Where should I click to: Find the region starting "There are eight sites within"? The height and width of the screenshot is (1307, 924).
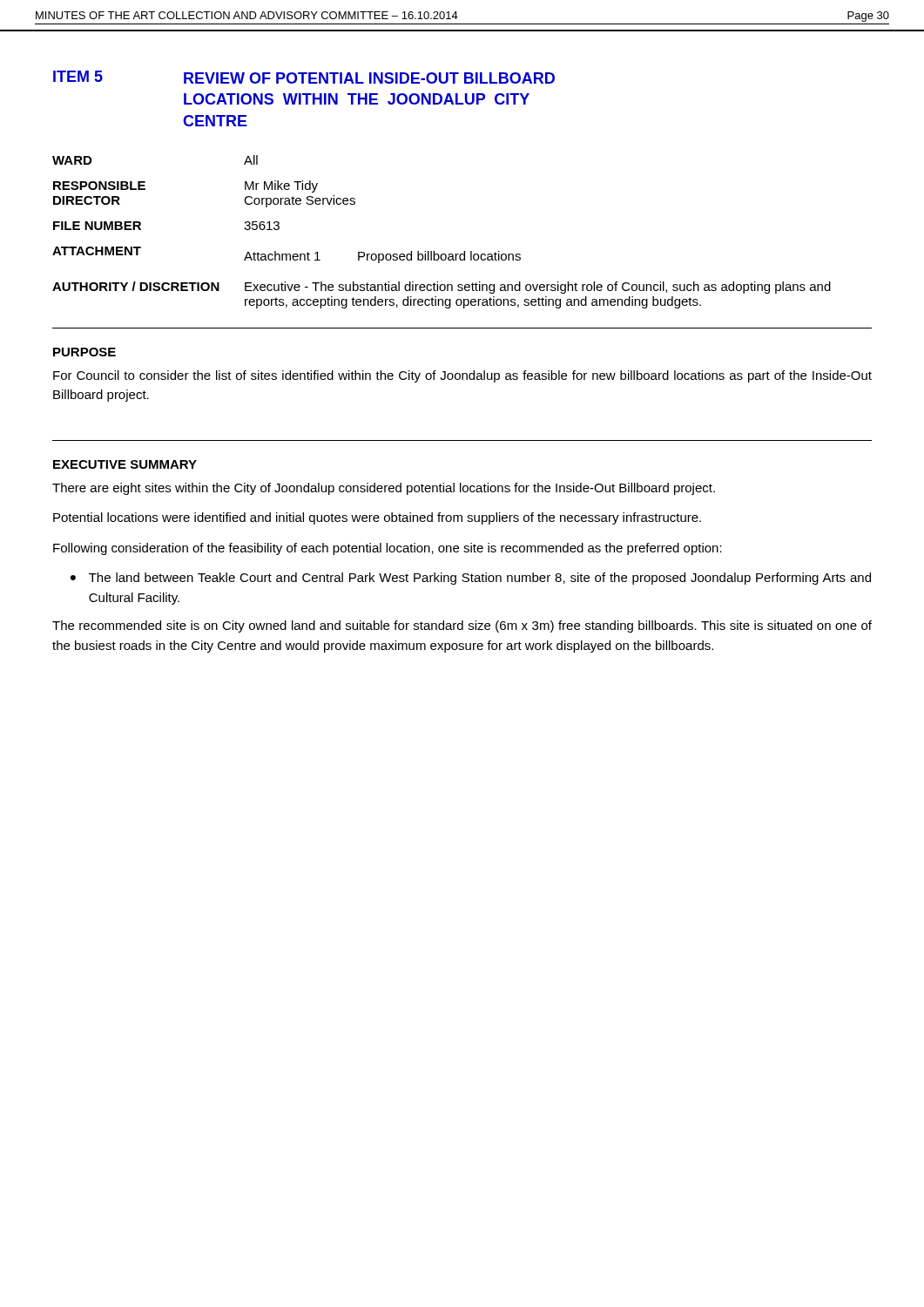pos(384,487)
